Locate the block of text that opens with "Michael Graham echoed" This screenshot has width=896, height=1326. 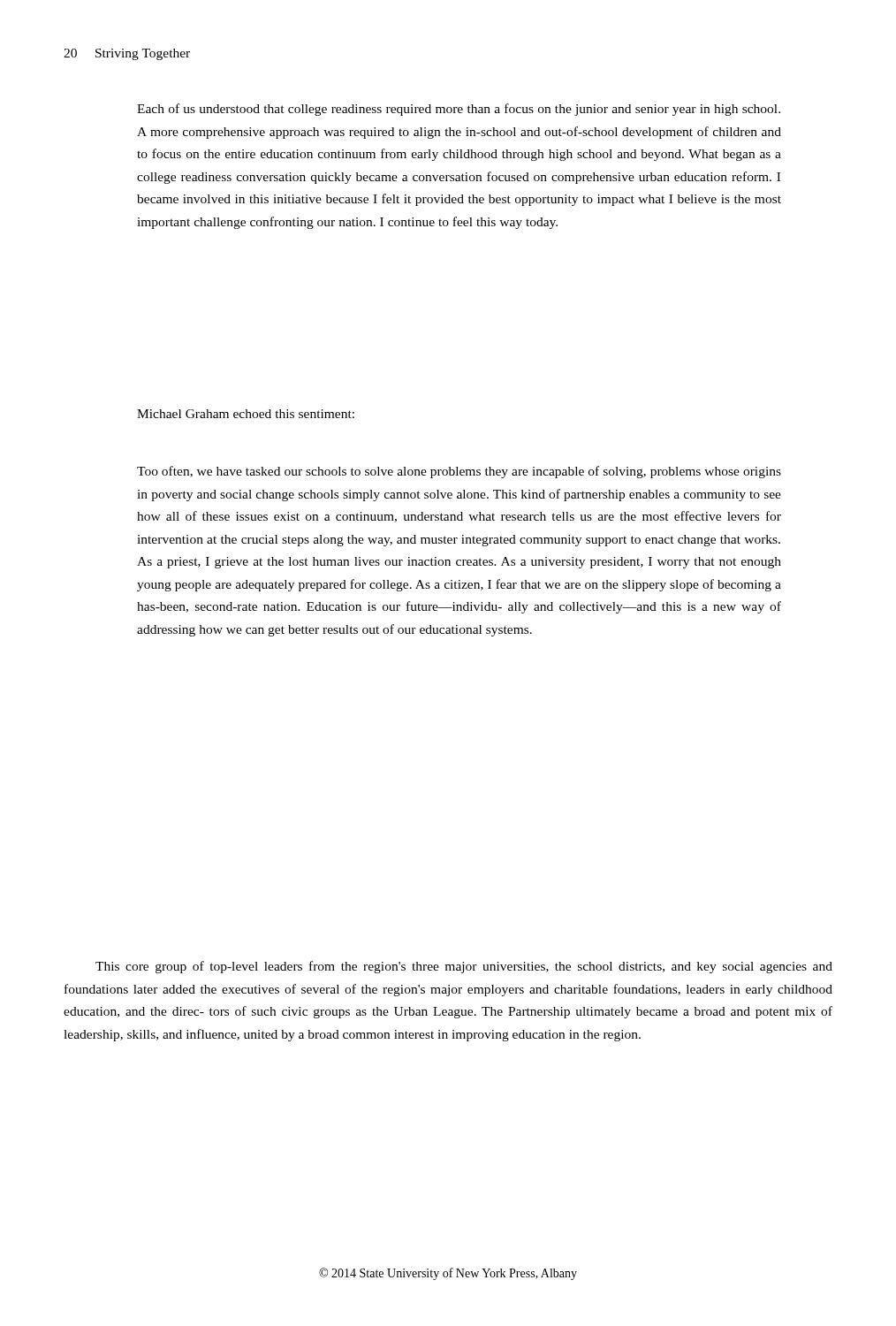click(246, 413)
